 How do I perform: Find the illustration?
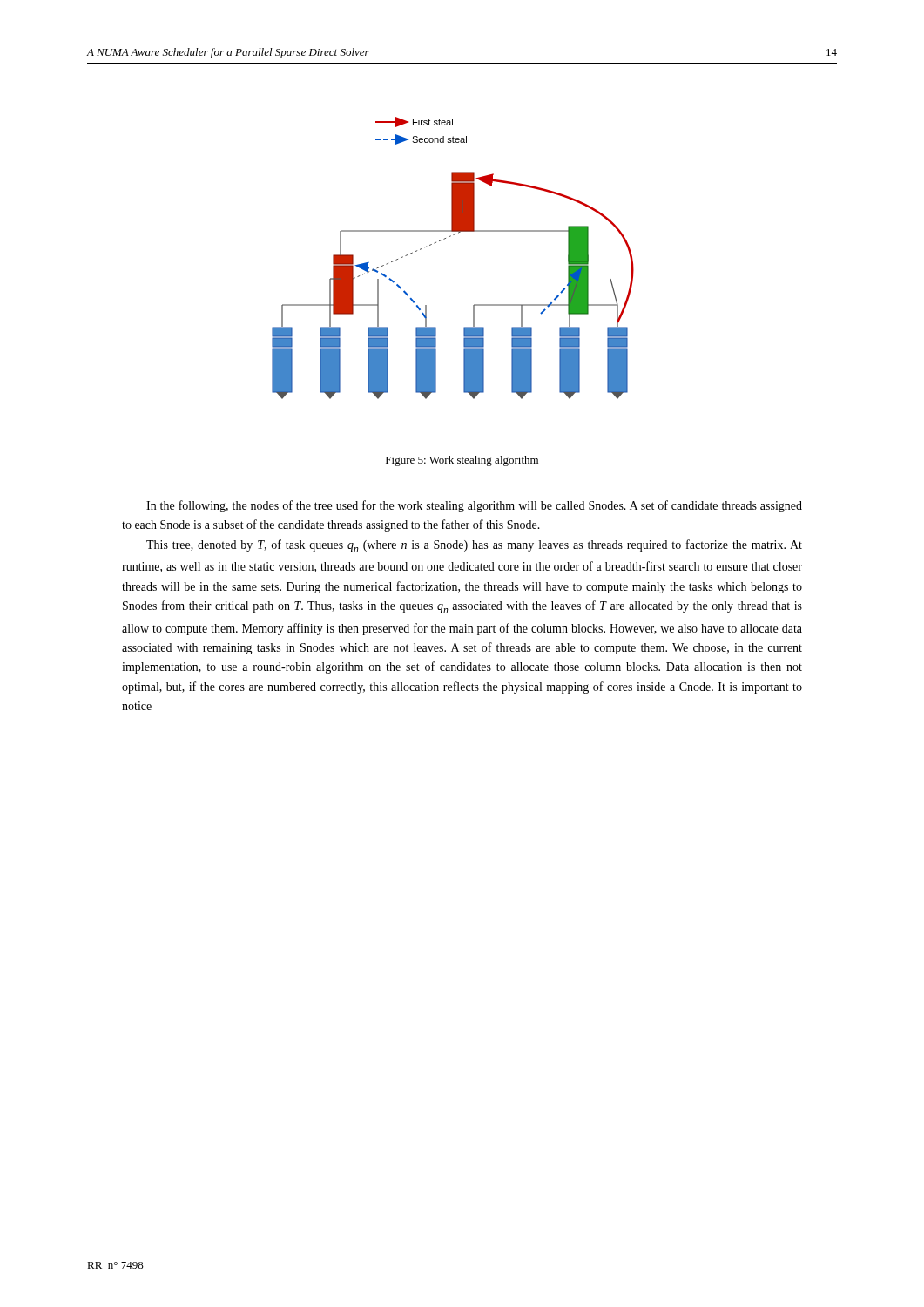pyautogui.click(x=462, y=261)
